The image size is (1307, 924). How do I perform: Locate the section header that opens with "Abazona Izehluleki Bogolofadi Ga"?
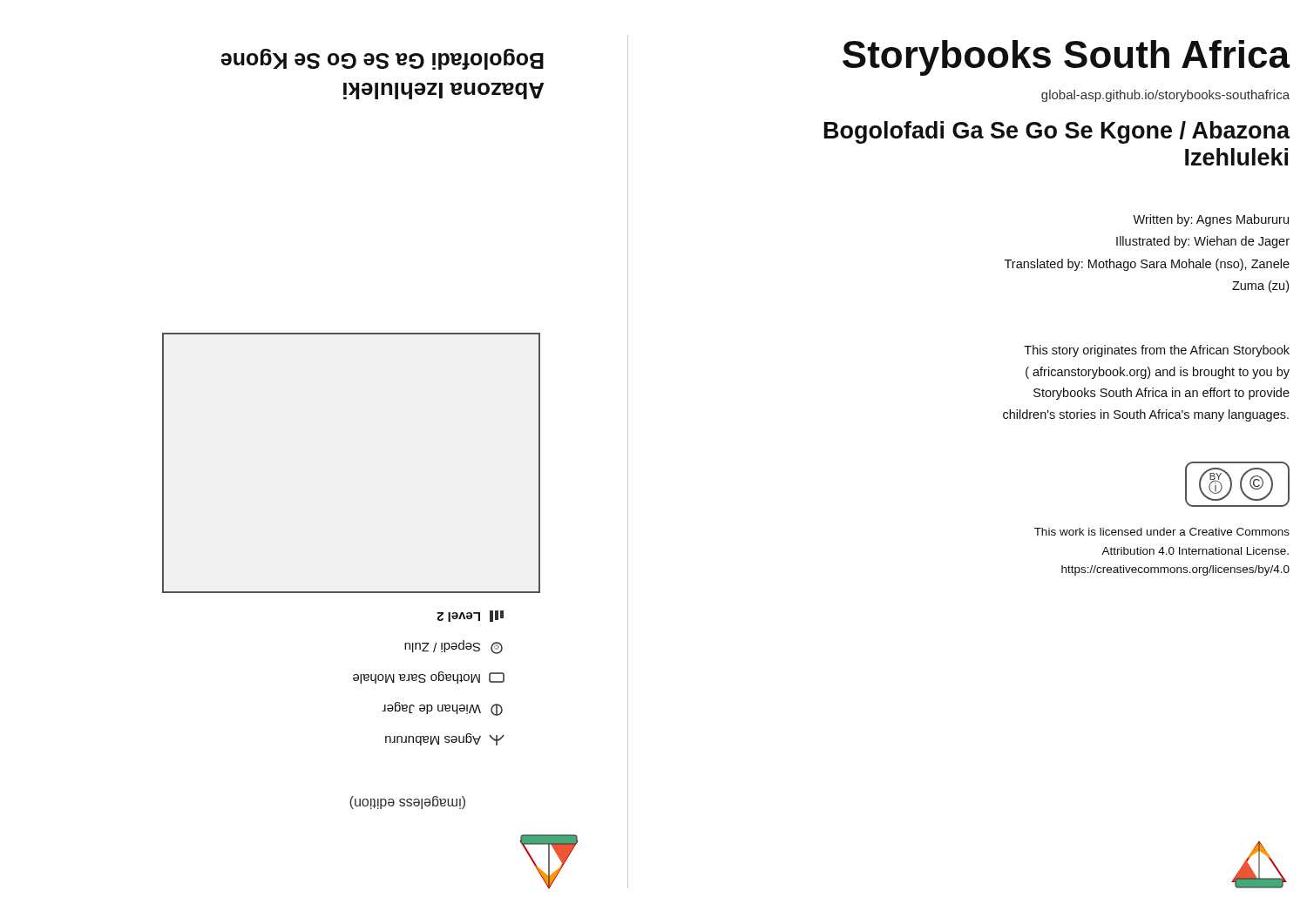click(x=382, y=76)
